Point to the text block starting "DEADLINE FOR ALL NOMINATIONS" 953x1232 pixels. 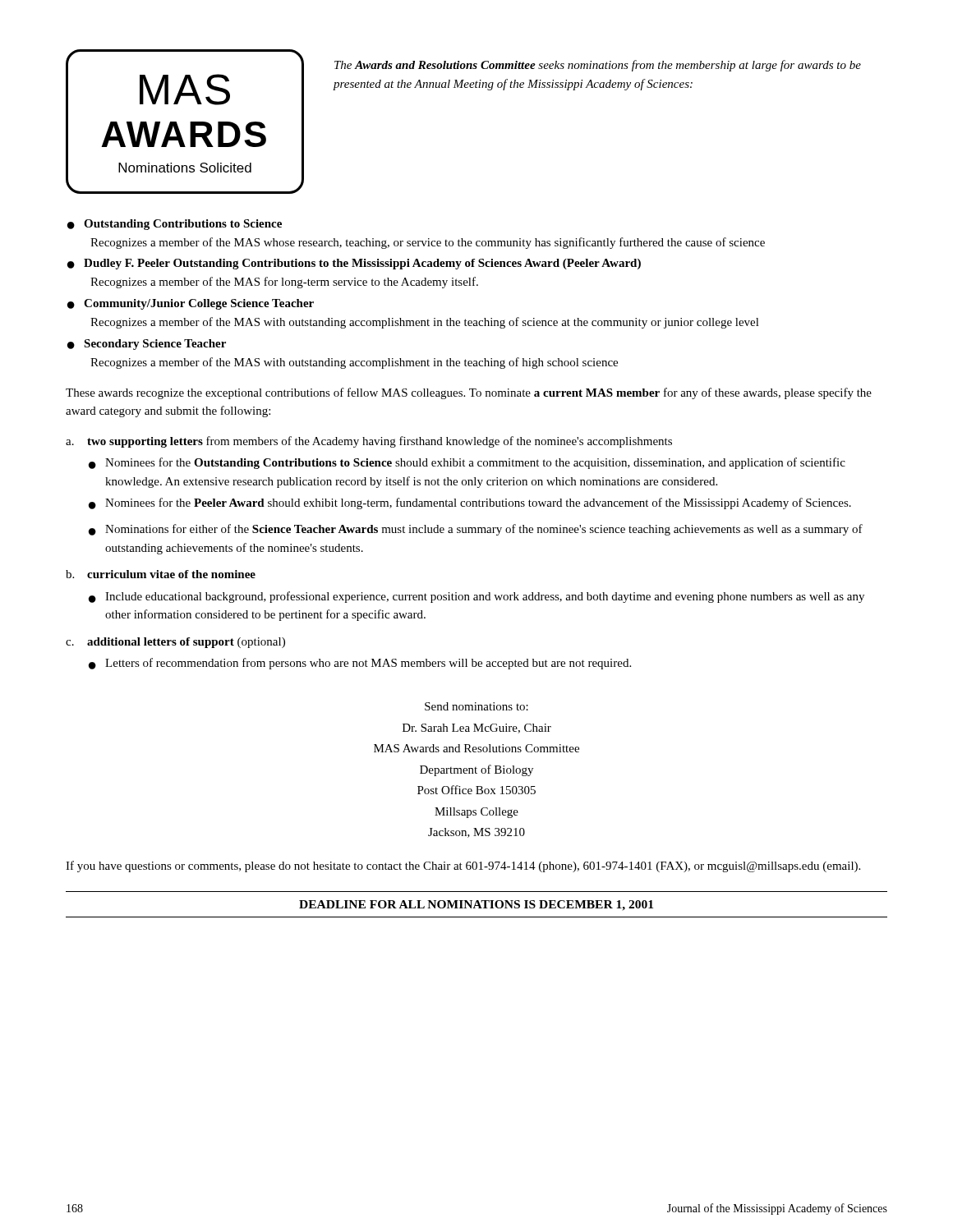(x=476, y=904)
